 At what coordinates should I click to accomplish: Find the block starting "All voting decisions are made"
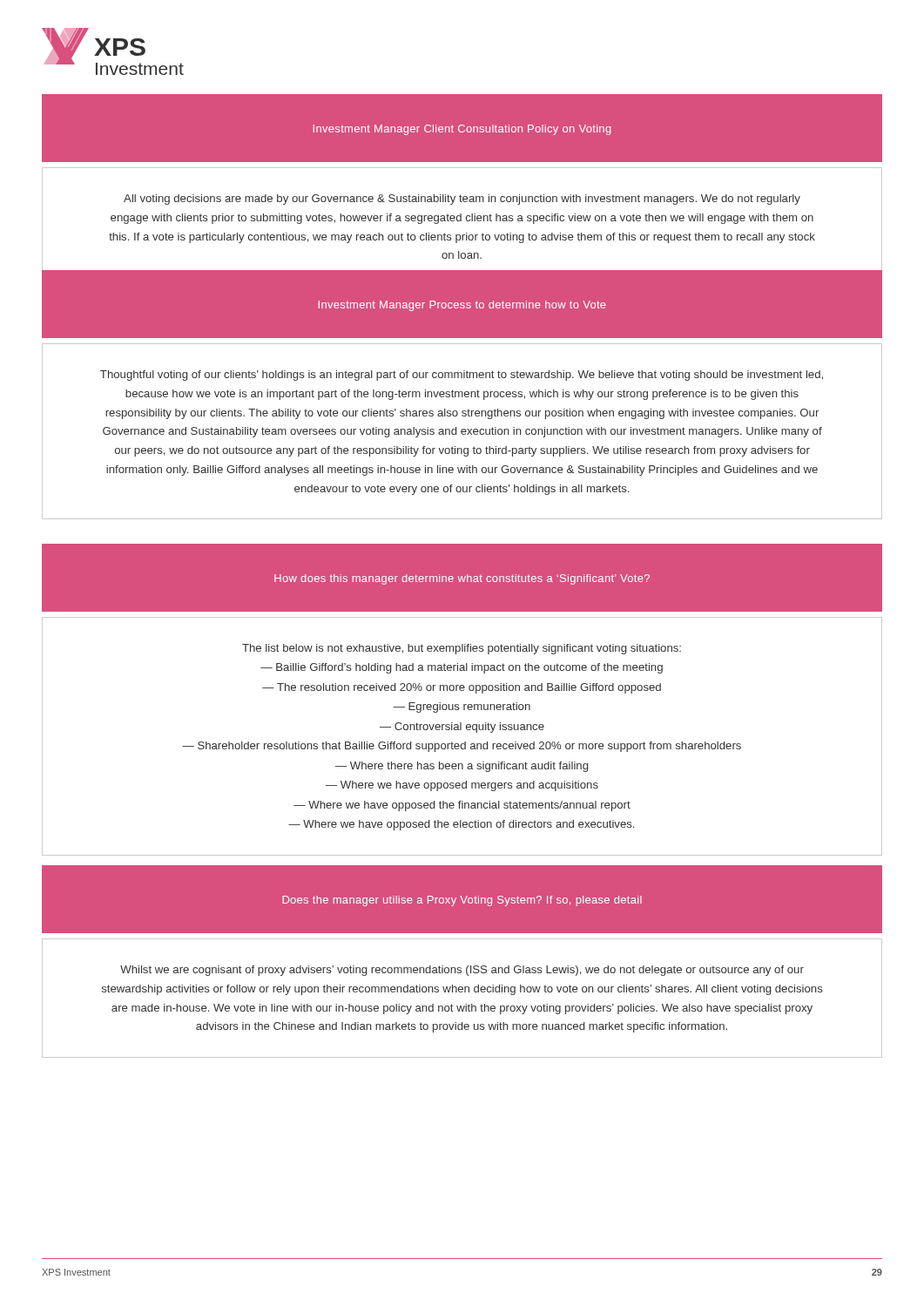[x=462, y=227]
